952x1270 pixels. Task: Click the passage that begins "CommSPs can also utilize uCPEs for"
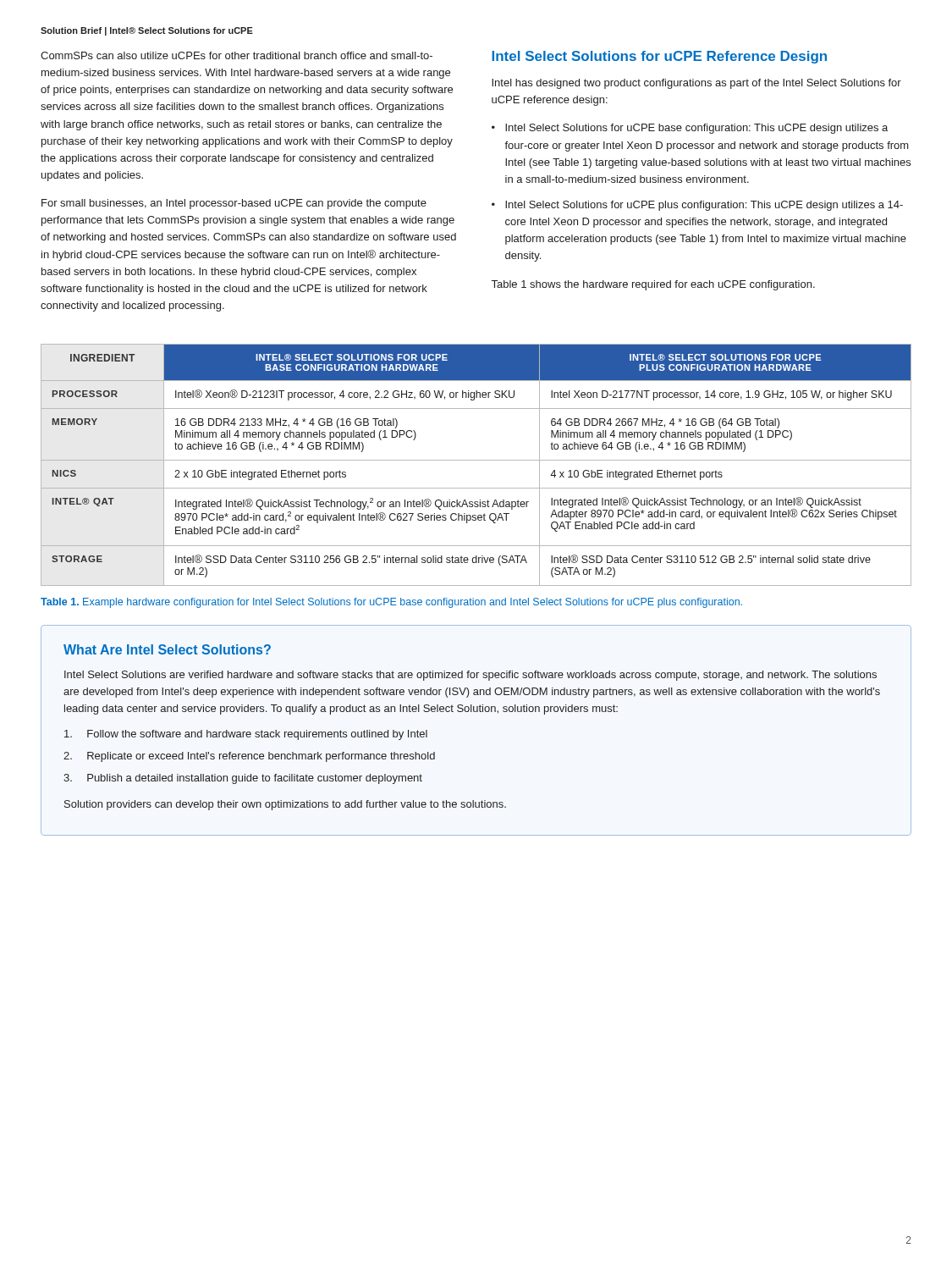[247, 115]
